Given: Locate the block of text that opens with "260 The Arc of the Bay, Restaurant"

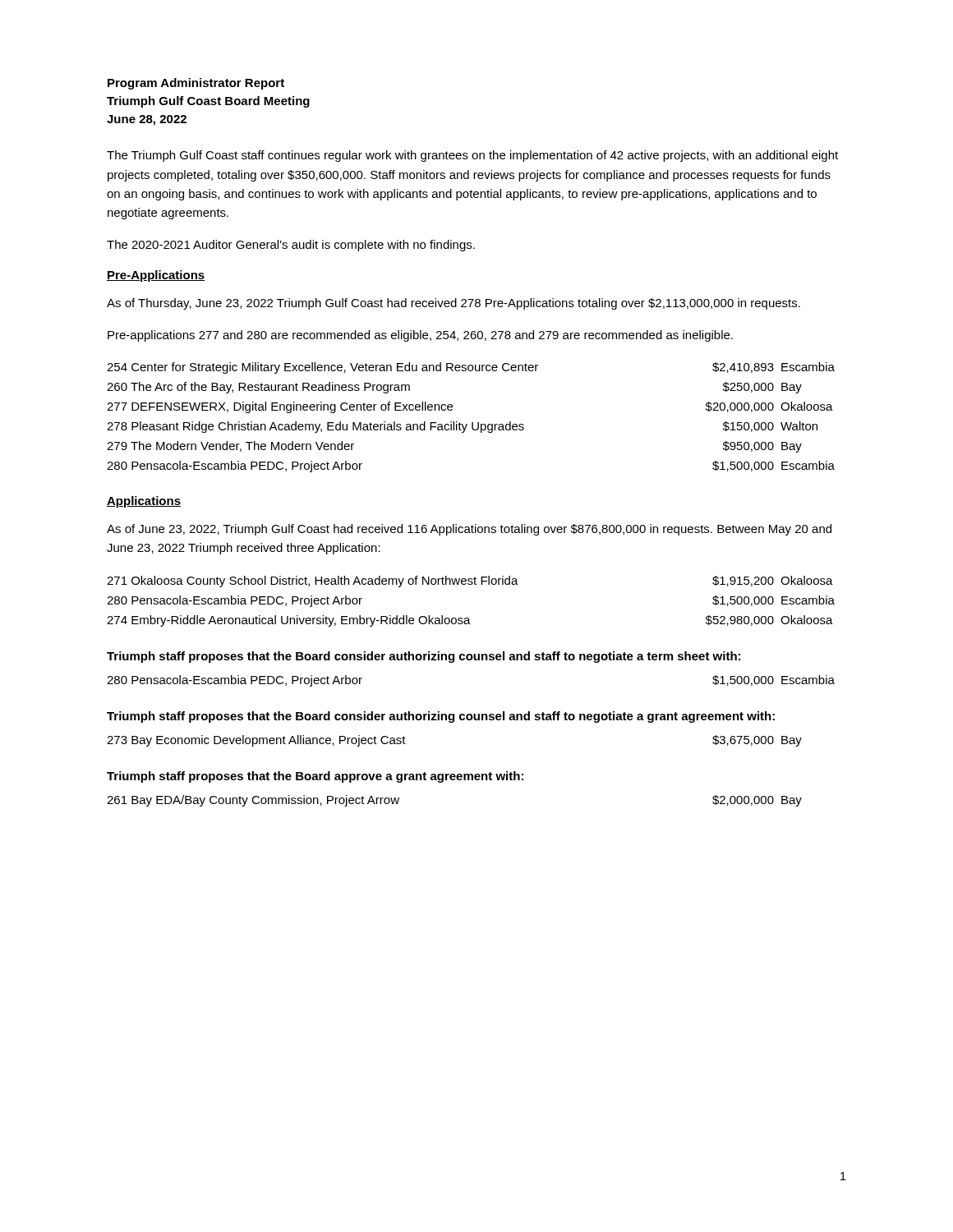Looking at the screenshot, I should coord(259,386).
